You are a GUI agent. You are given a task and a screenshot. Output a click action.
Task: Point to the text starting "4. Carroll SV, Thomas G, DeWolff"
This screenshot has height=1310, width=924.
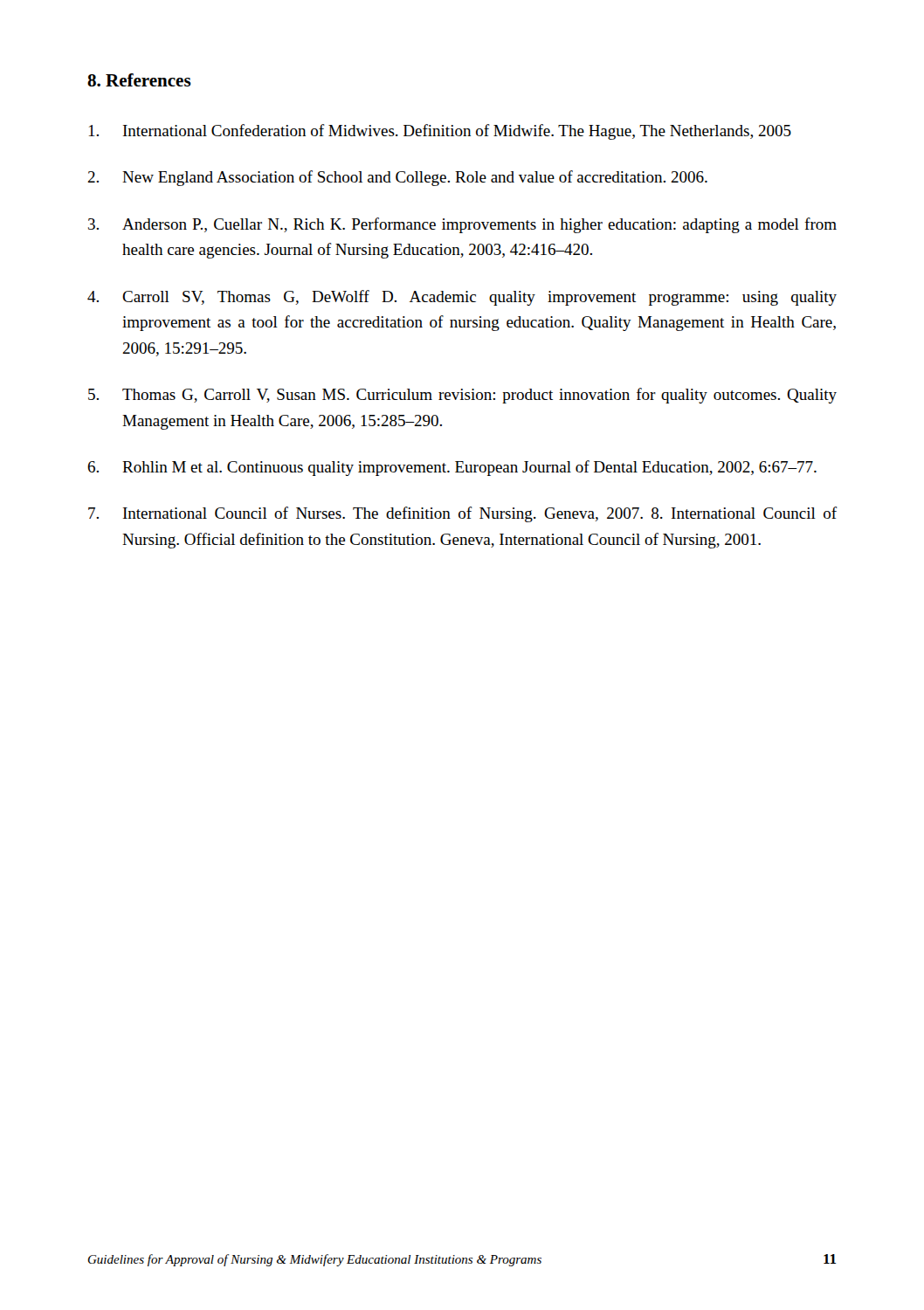pos(462,322)
